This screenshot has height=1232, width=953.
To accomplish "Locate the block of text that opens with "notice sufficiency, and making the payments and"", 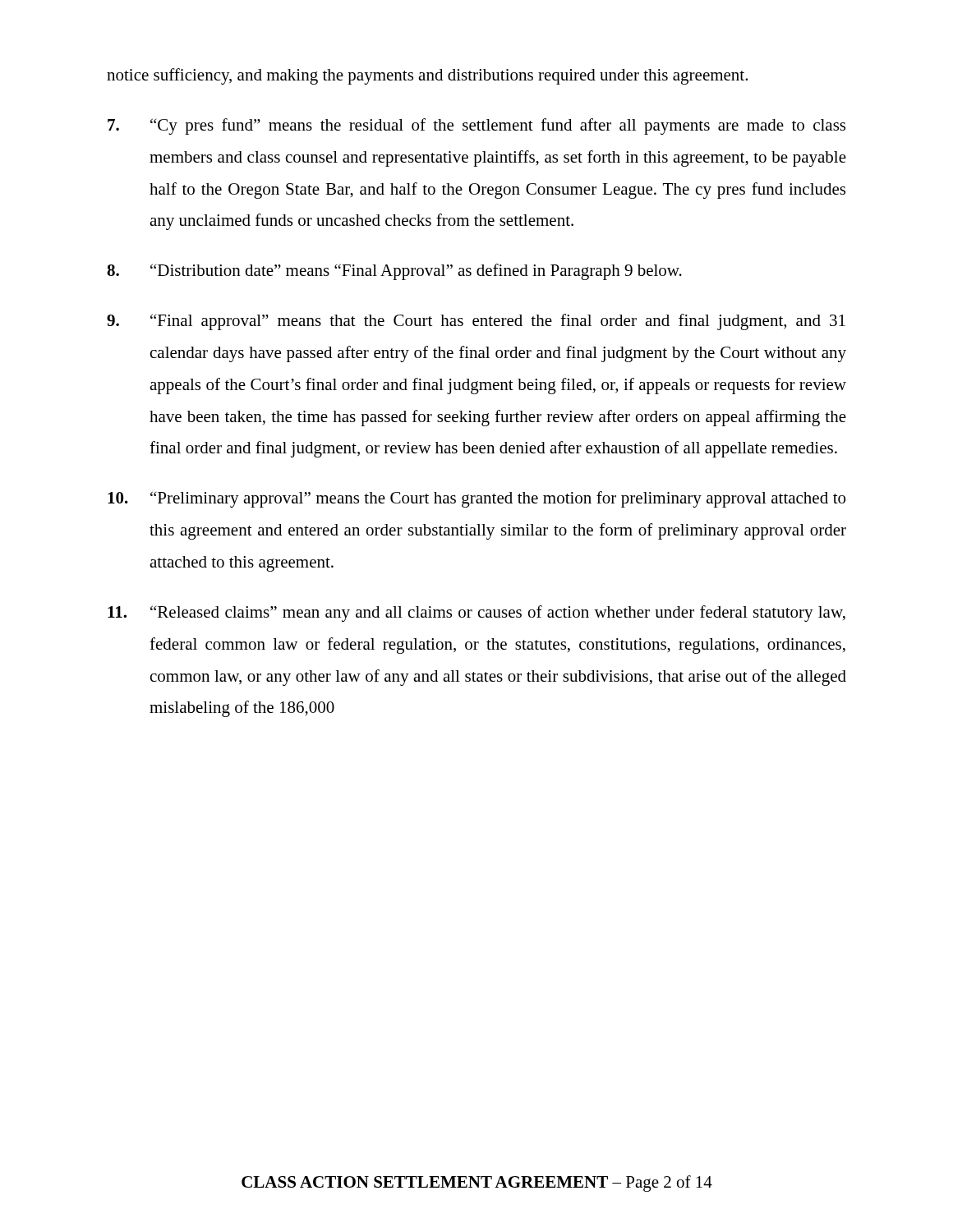I will click(428, 75).
